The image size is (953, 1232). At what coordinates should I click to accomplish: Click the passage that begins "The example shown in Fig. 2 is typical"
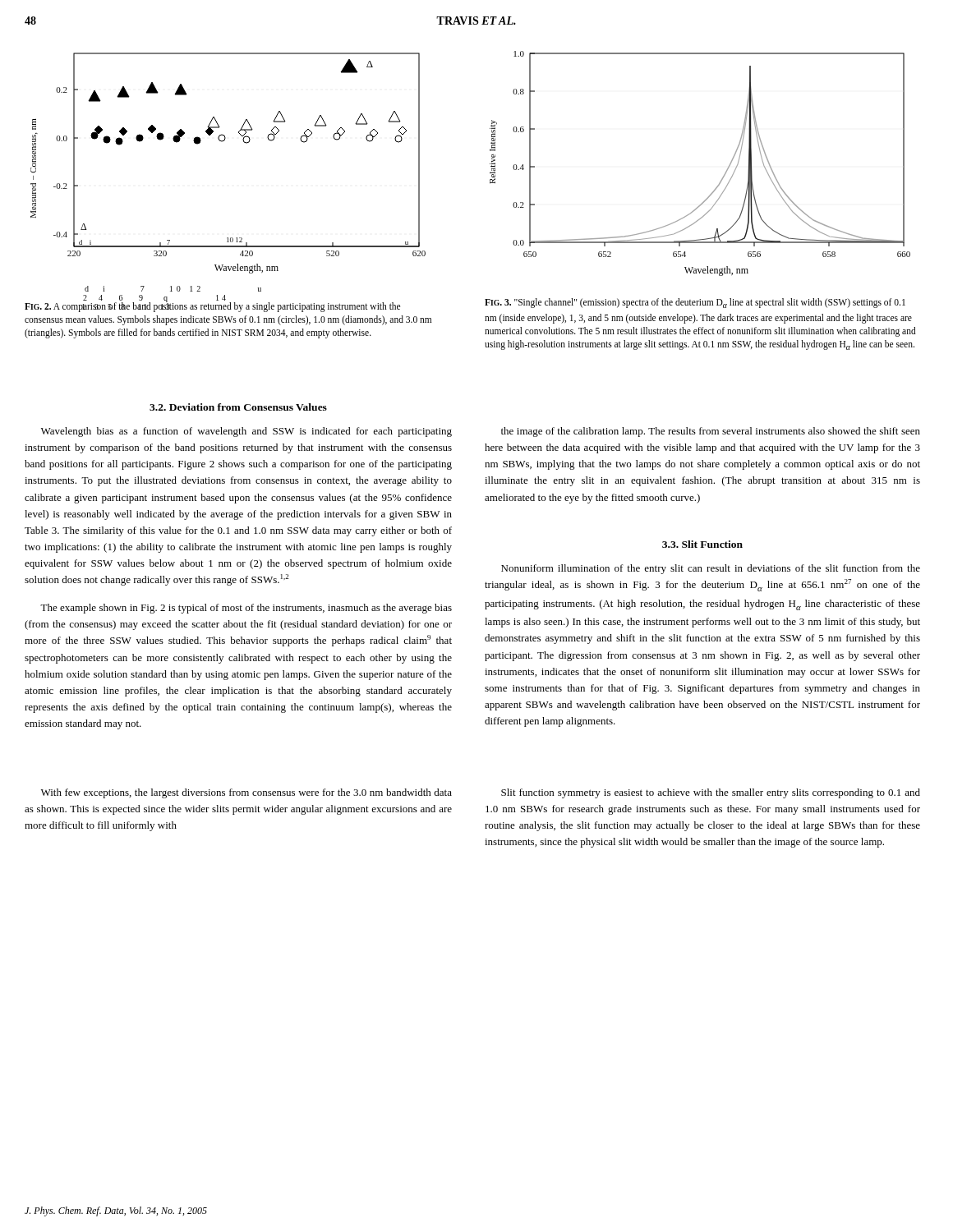(x=238, y=665)
